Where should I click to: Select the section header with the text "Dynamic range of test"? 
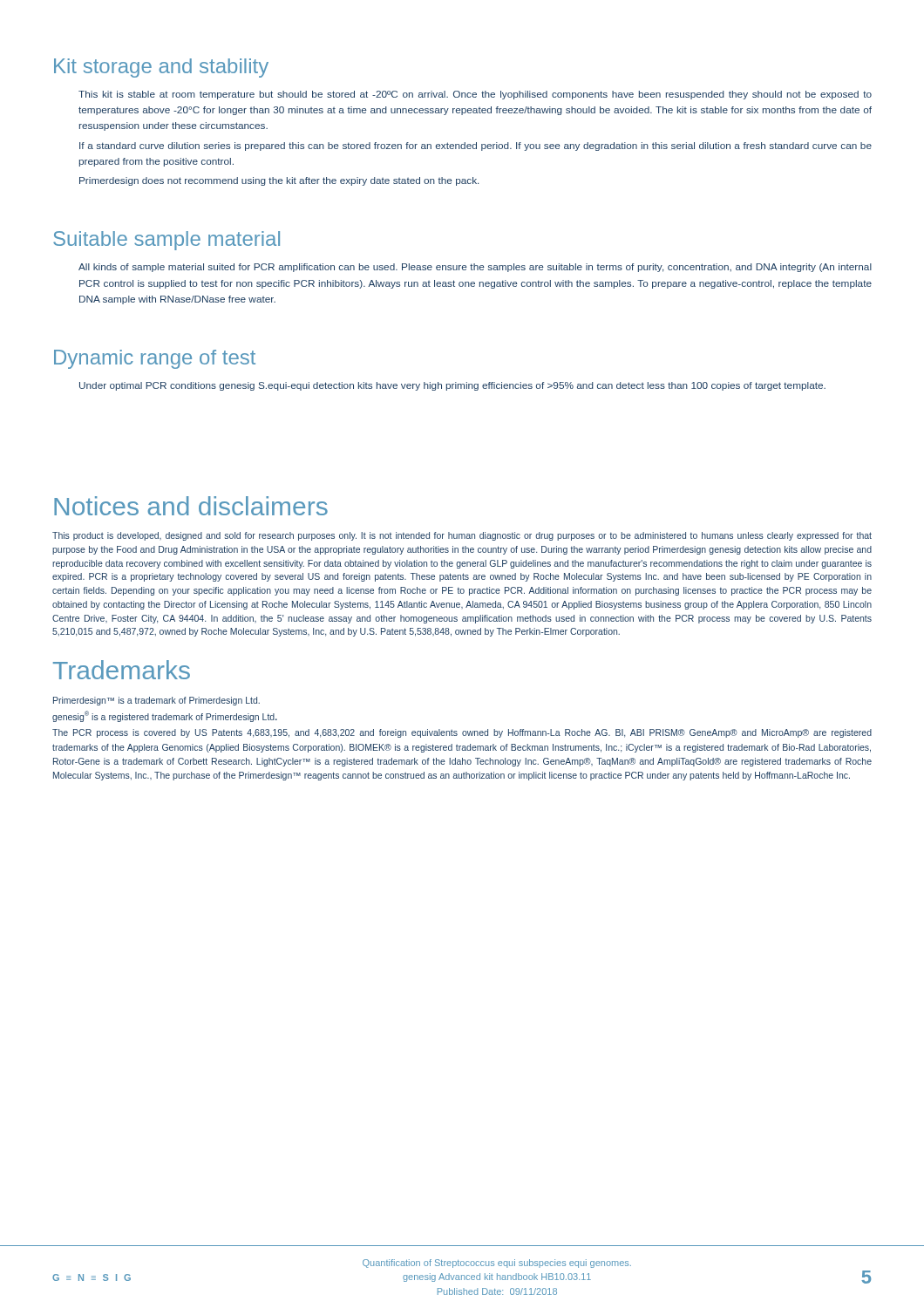(155, 359)
